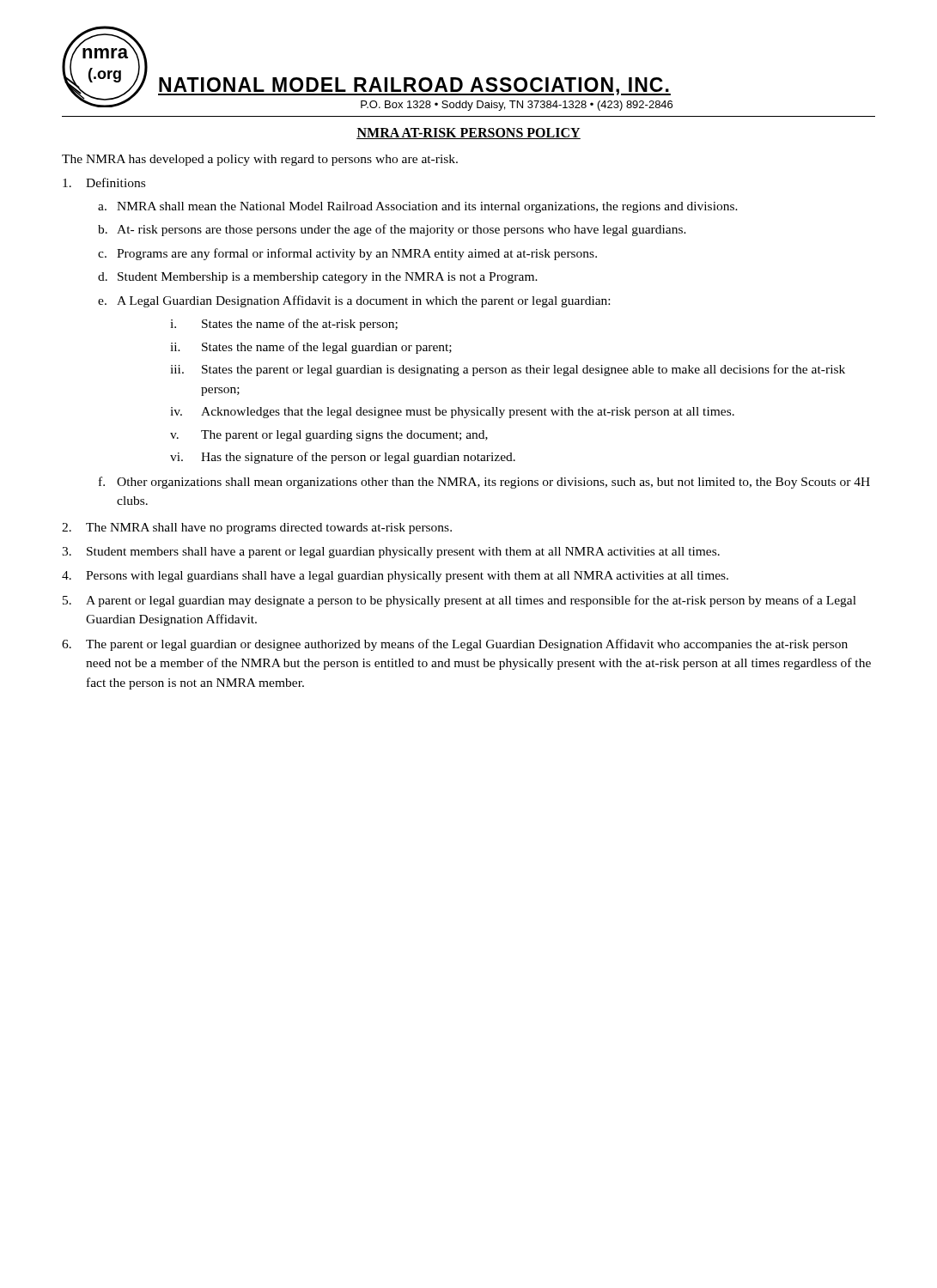
Task: Click the passage that begins "6. The parent or legal"
Action: pyautogui.click(x=468, y=663)
